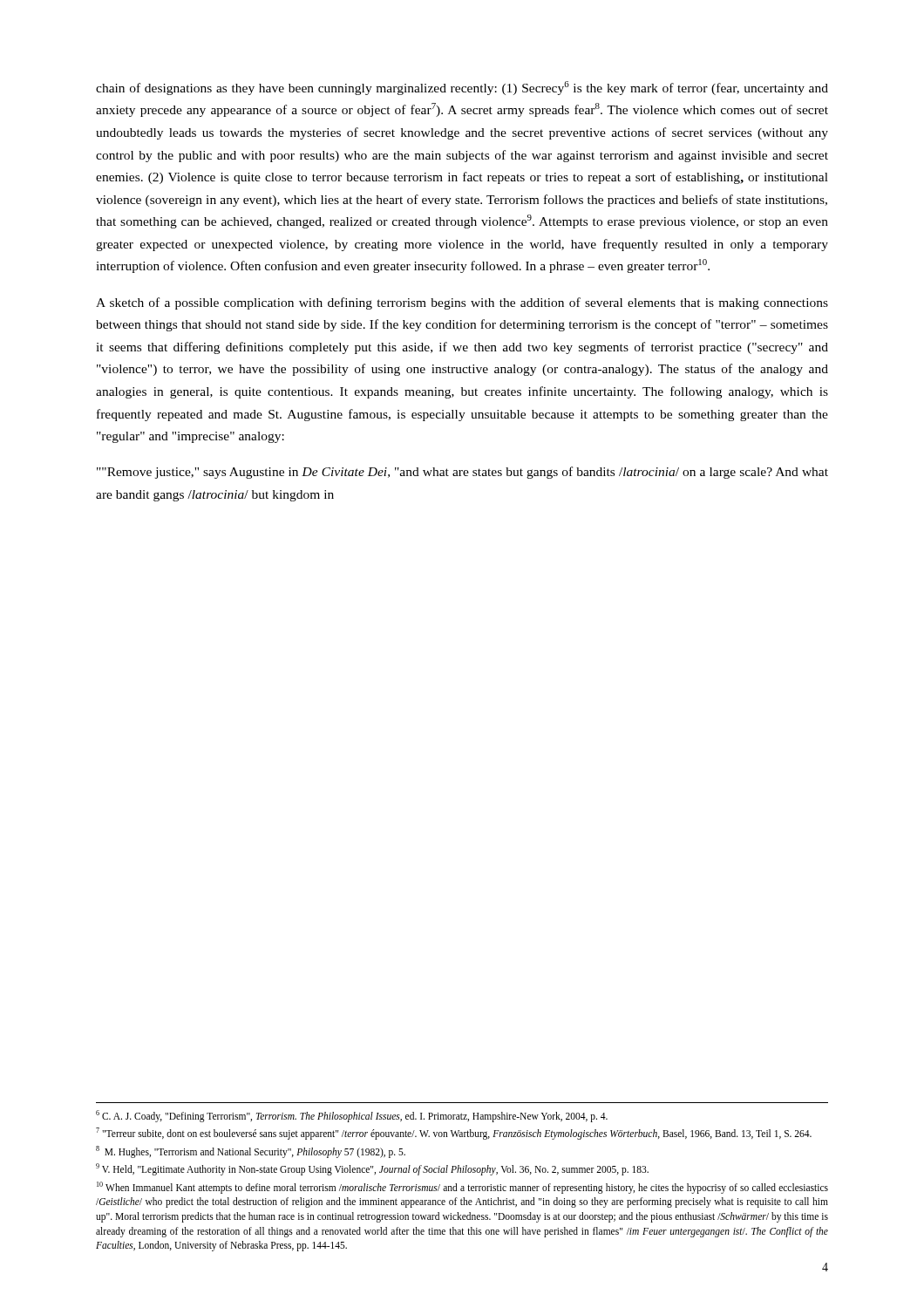Click on the text block that says "A sketch of a possible"

tap(462, 369)
